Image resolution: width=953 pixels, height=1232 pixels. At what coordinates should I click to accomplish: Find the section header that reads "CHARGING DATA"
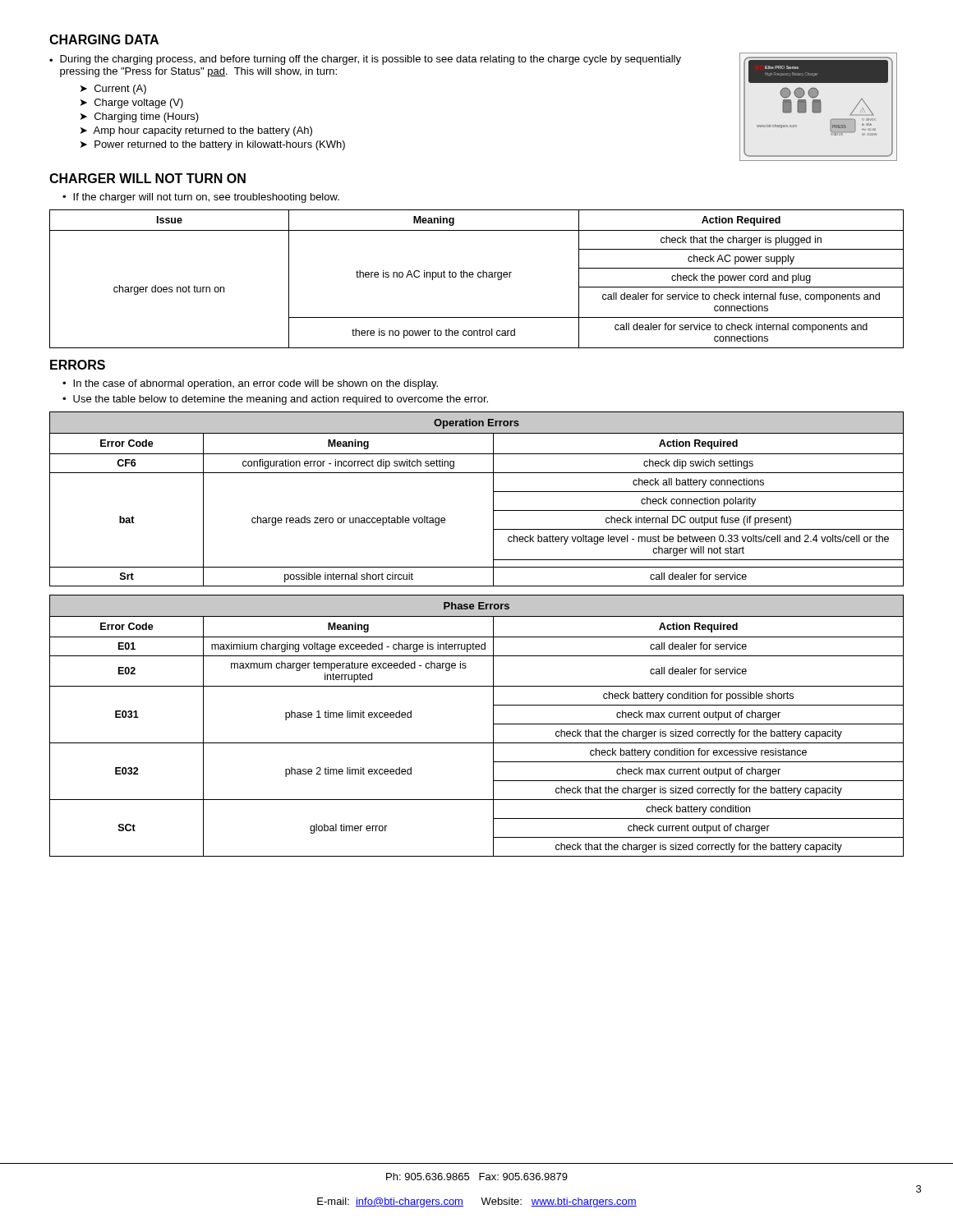tap(104, 40)
